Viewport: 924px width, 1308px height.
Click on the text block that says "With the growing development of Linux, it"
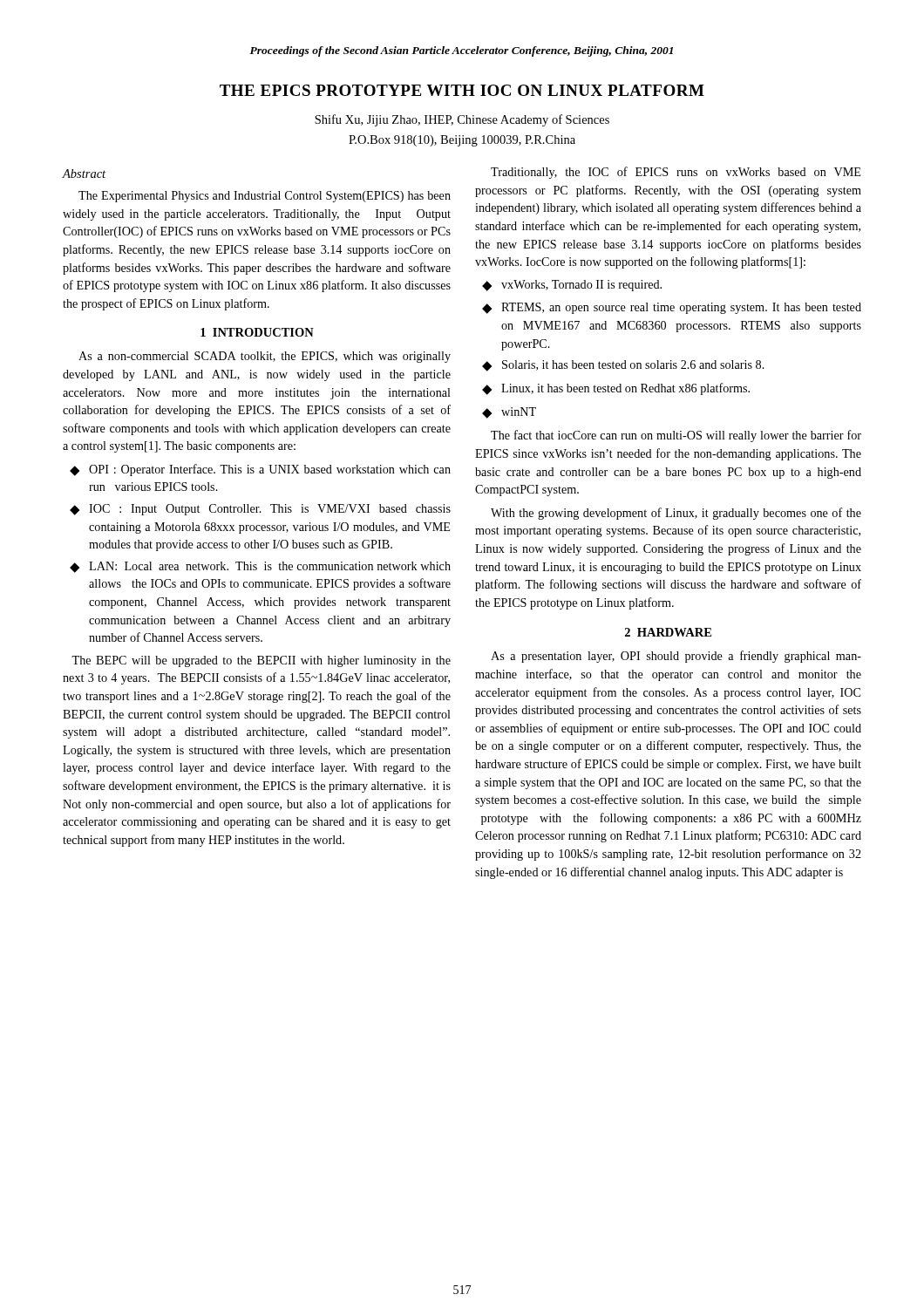668,558
